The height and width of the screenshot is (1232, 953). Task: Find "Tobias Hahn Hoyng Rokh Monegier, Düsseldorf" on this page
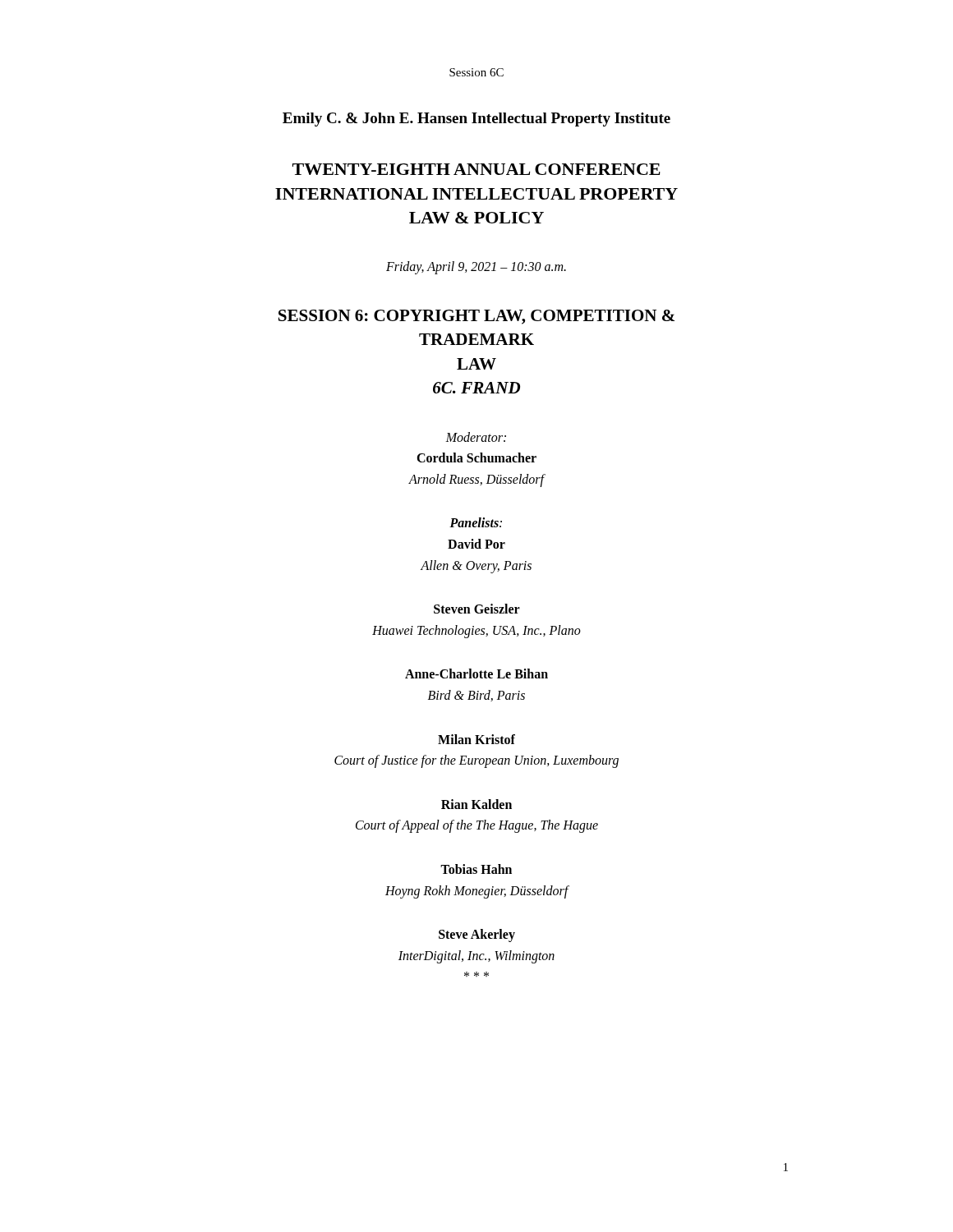click(x=476, y=880)
